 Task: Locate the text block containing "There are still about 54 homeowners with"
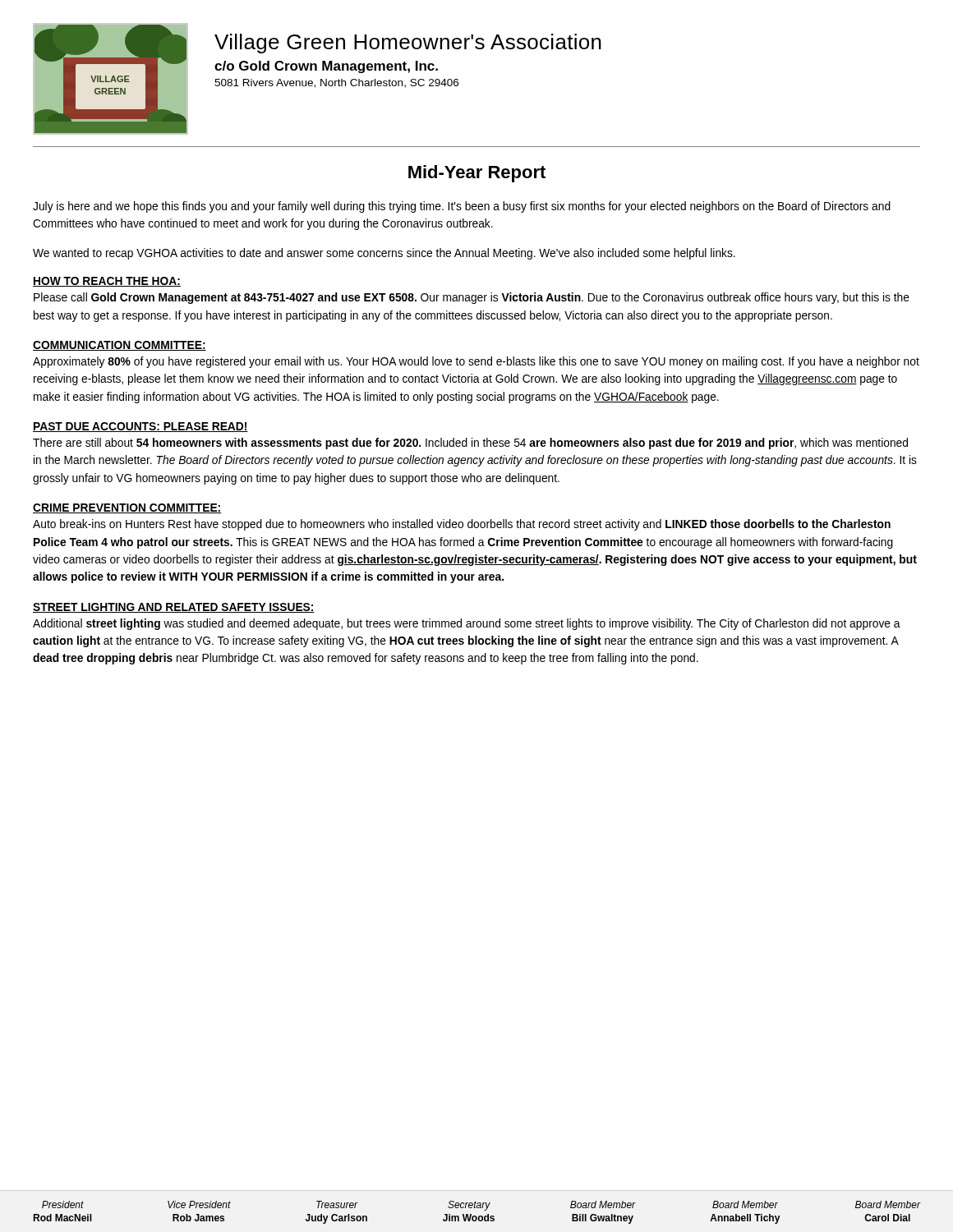[x=475, y=461]
